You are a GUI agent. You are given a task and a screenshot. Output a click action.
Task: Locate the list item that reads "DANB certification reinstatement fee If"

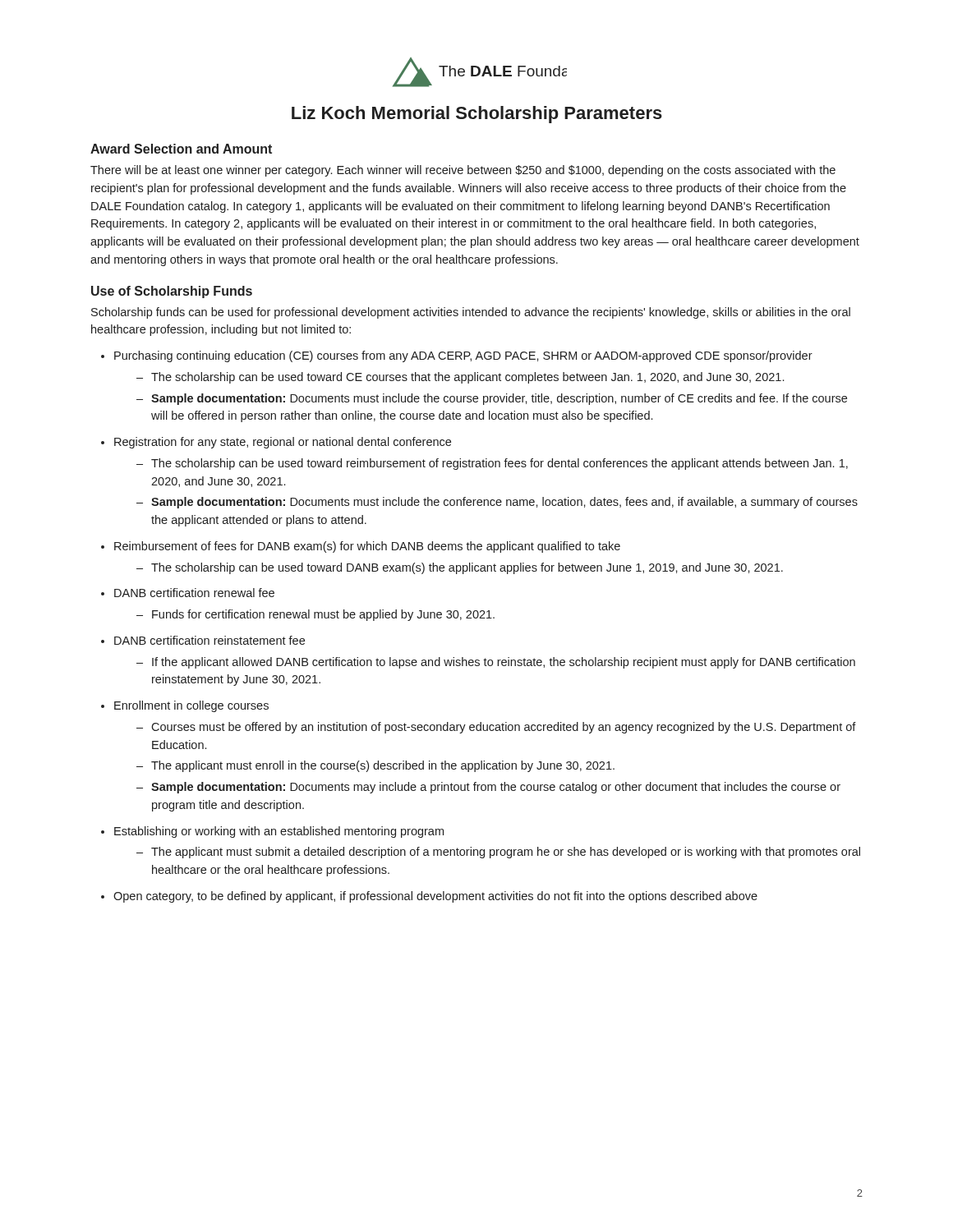488,661
